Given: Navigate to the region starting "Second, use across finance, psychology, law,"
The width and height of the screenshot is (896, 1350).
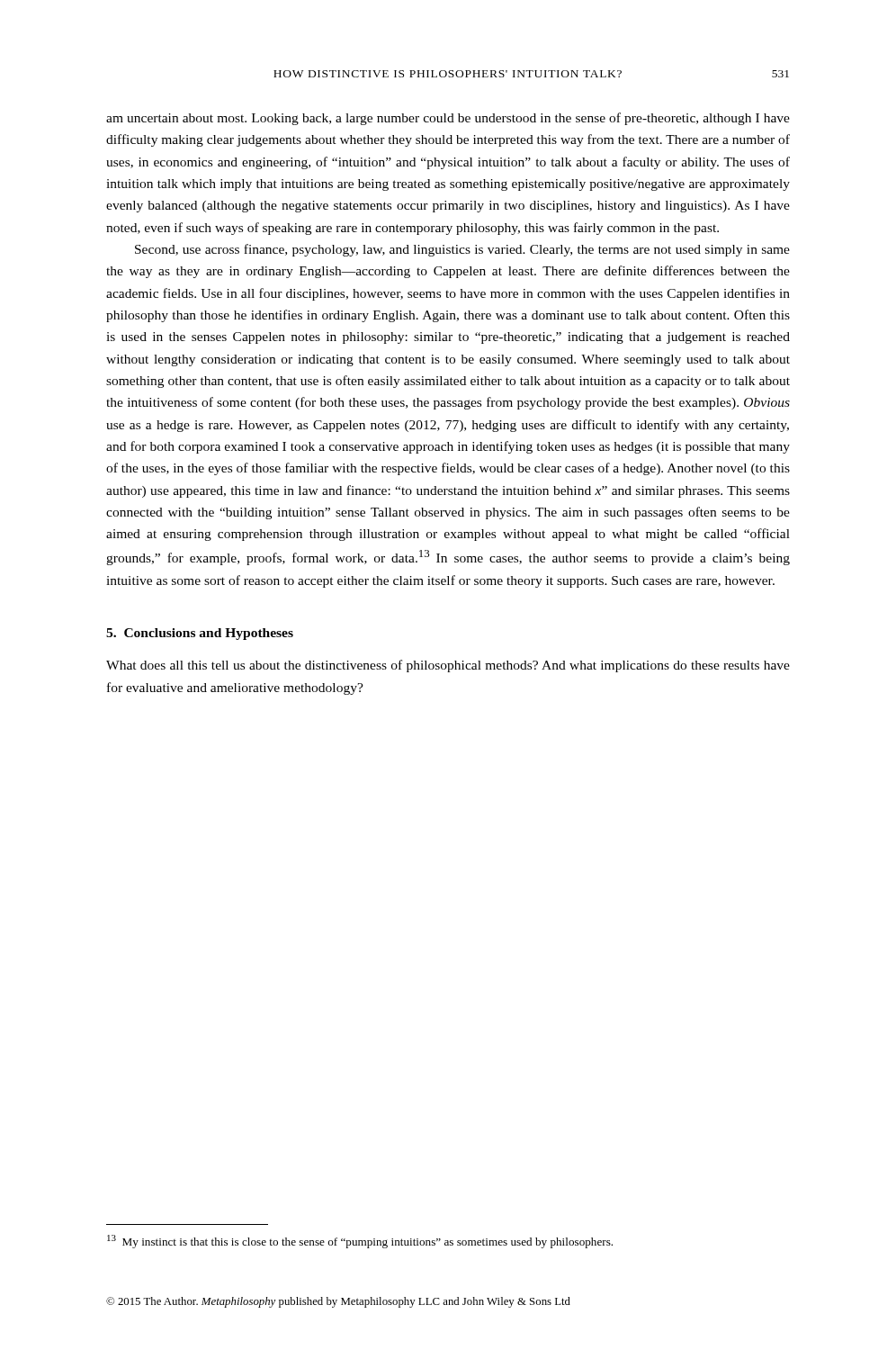Looking at the screenshot, I should pyautogui.click(x=448, y=415).
